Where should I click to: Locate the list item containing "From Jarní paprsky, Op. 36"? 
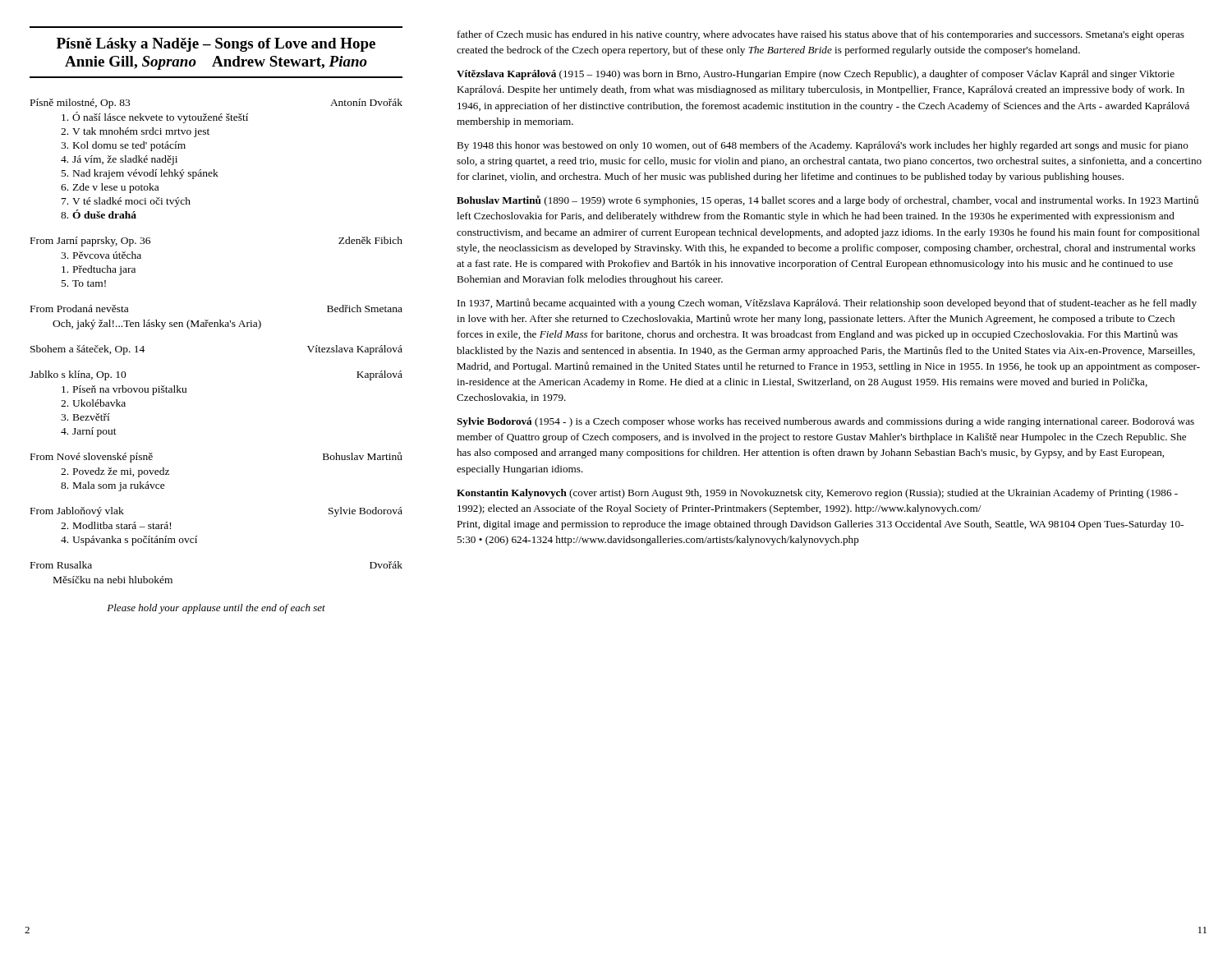tap(88, 241)
